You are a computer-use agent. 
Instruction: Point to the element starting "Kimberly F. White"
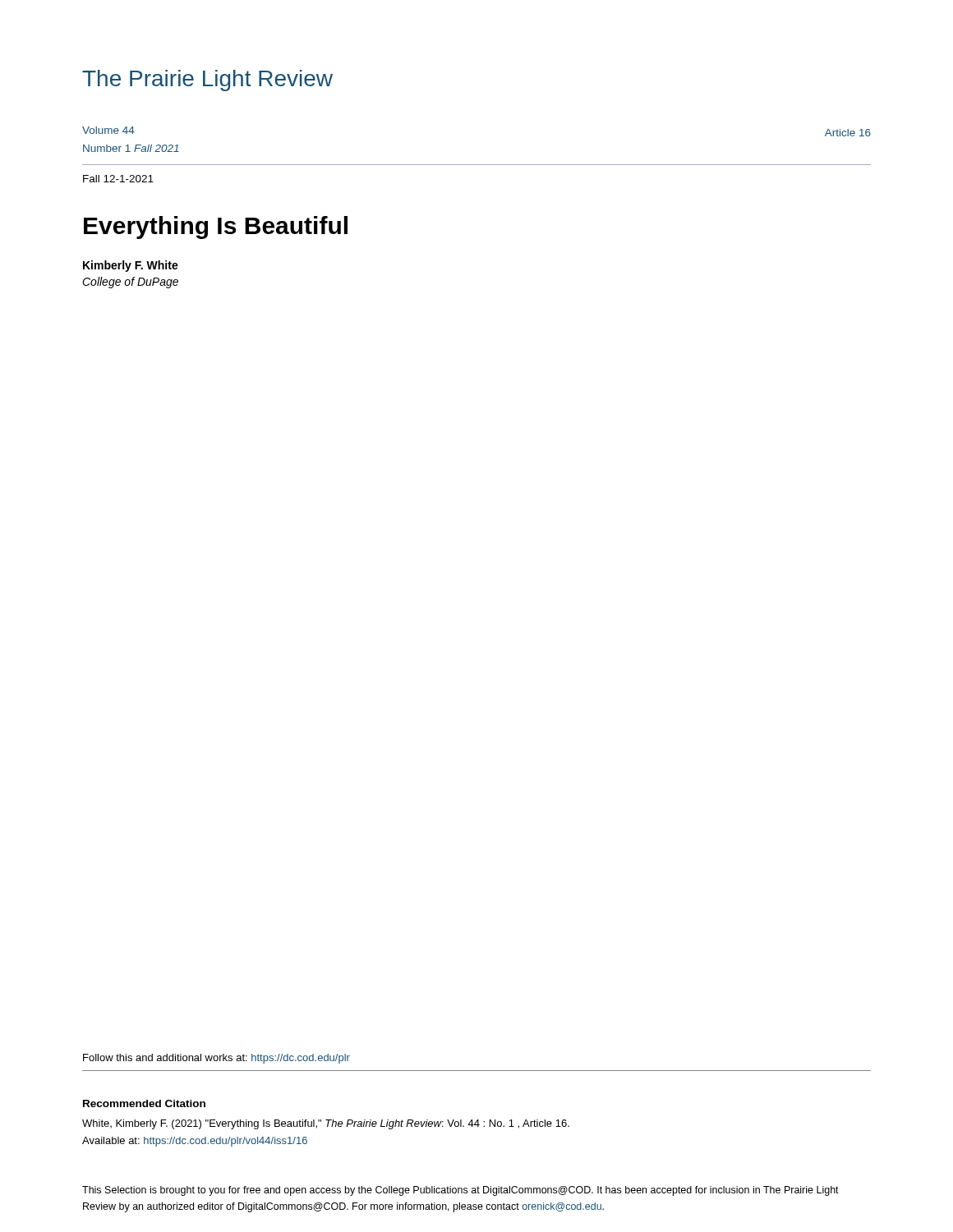click(x=130, y=265)
